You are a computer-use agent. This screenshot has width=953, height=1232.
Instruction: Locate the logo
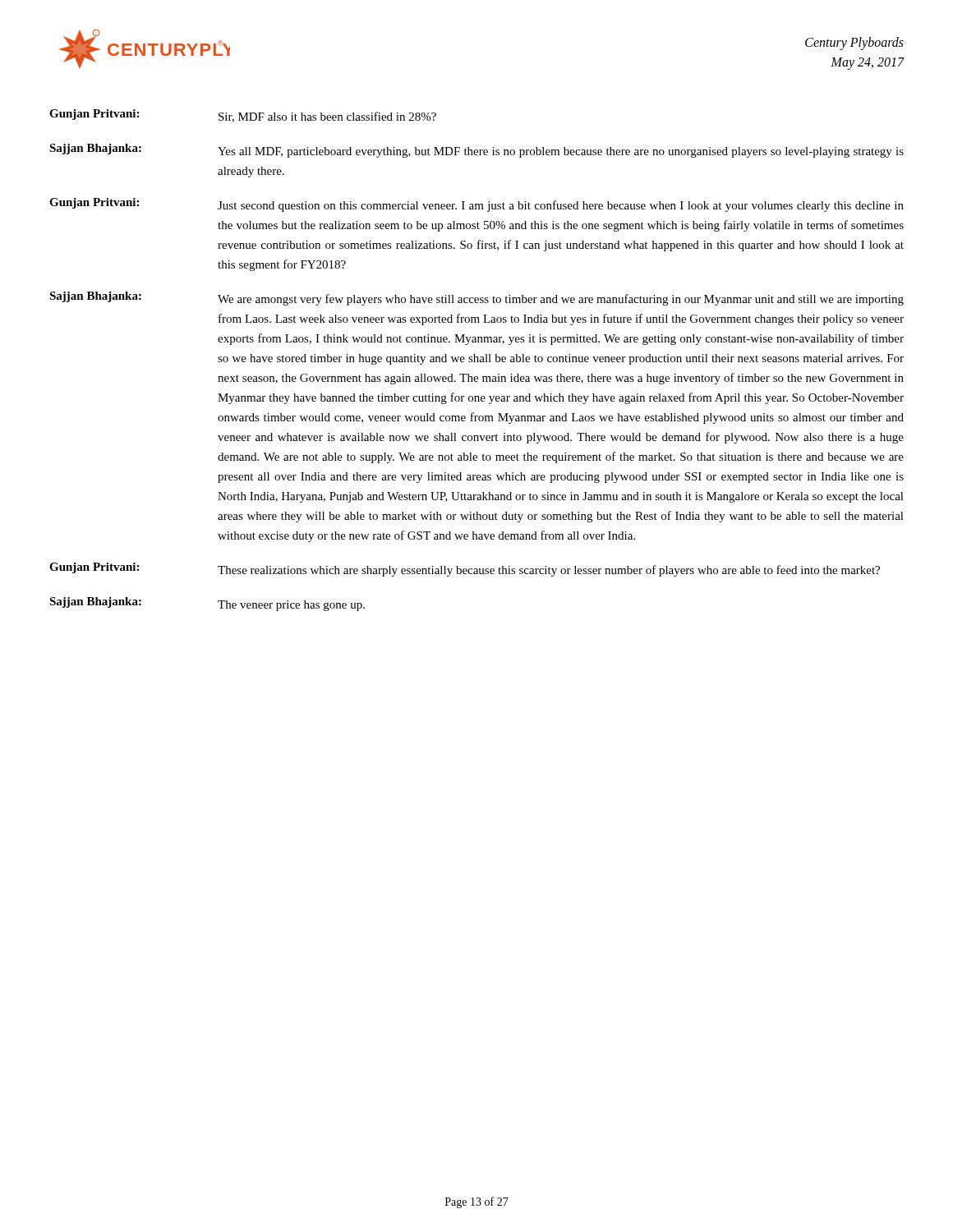[x=140, y=53]
